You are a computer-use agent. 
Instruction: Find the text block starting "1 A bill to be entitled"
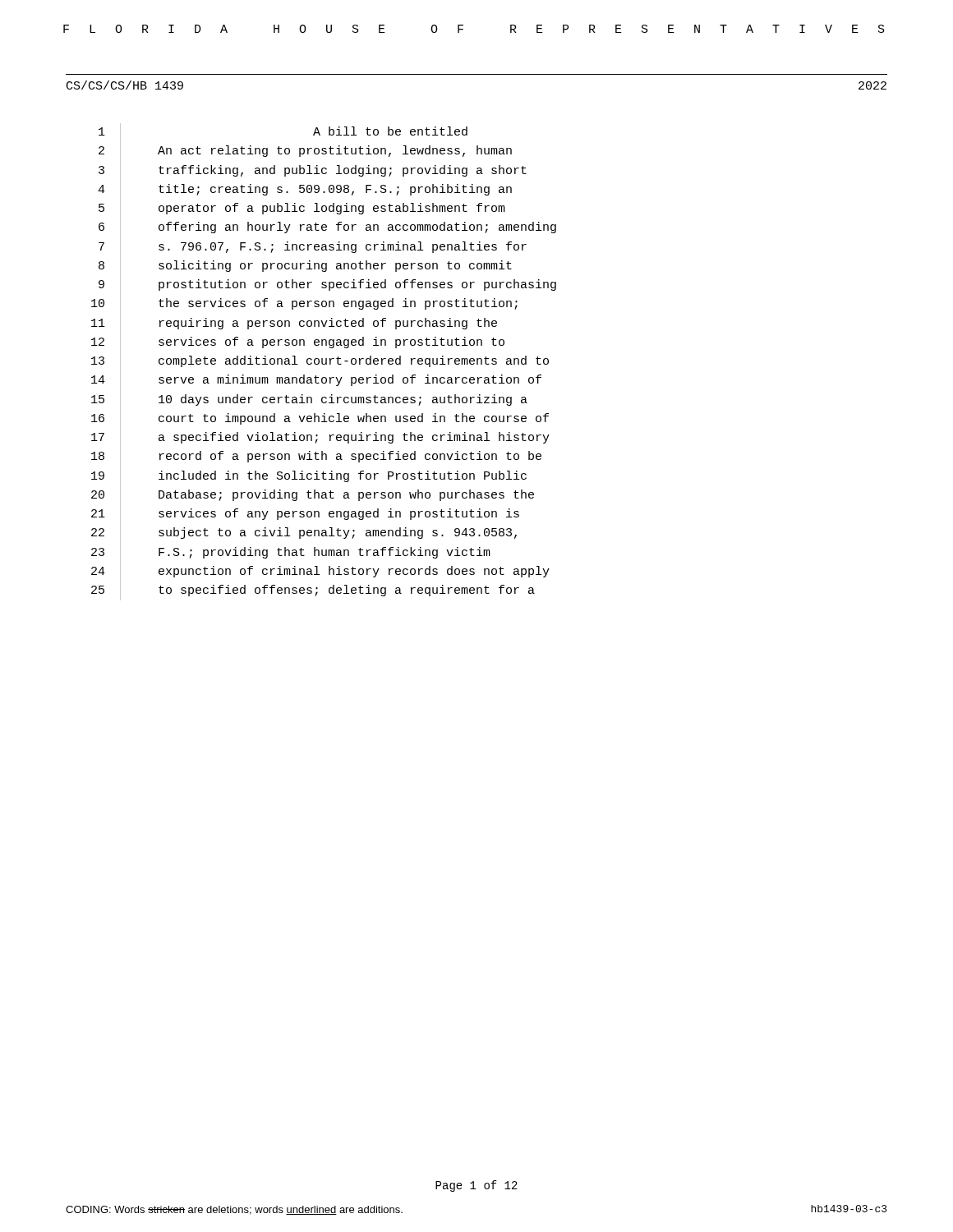(x=101, y=133)
